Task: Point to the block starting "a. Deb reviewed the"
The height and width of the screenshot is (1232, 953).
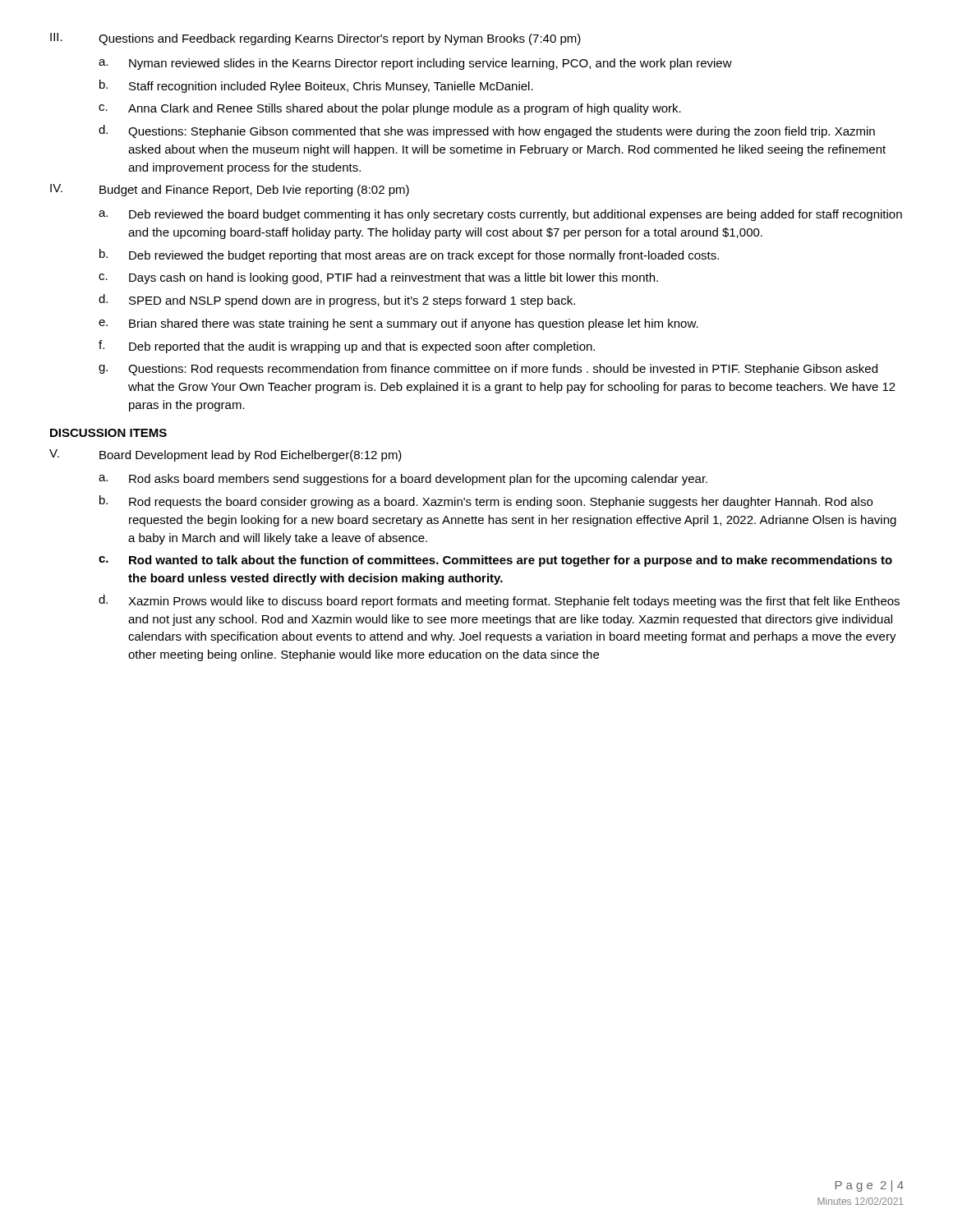Action: click(501, 223)
